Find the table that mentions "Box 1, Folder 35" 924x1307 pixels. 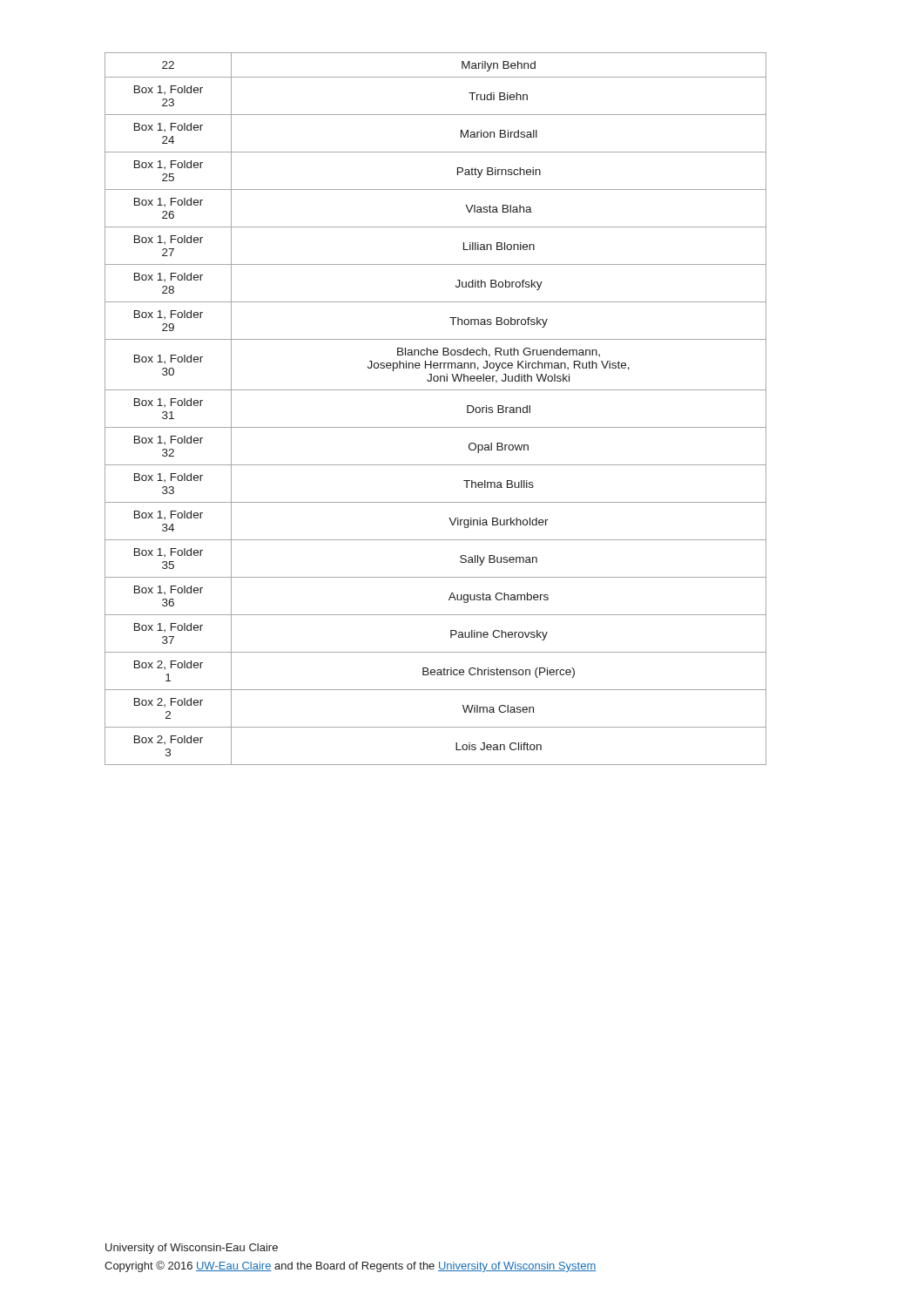435,409
